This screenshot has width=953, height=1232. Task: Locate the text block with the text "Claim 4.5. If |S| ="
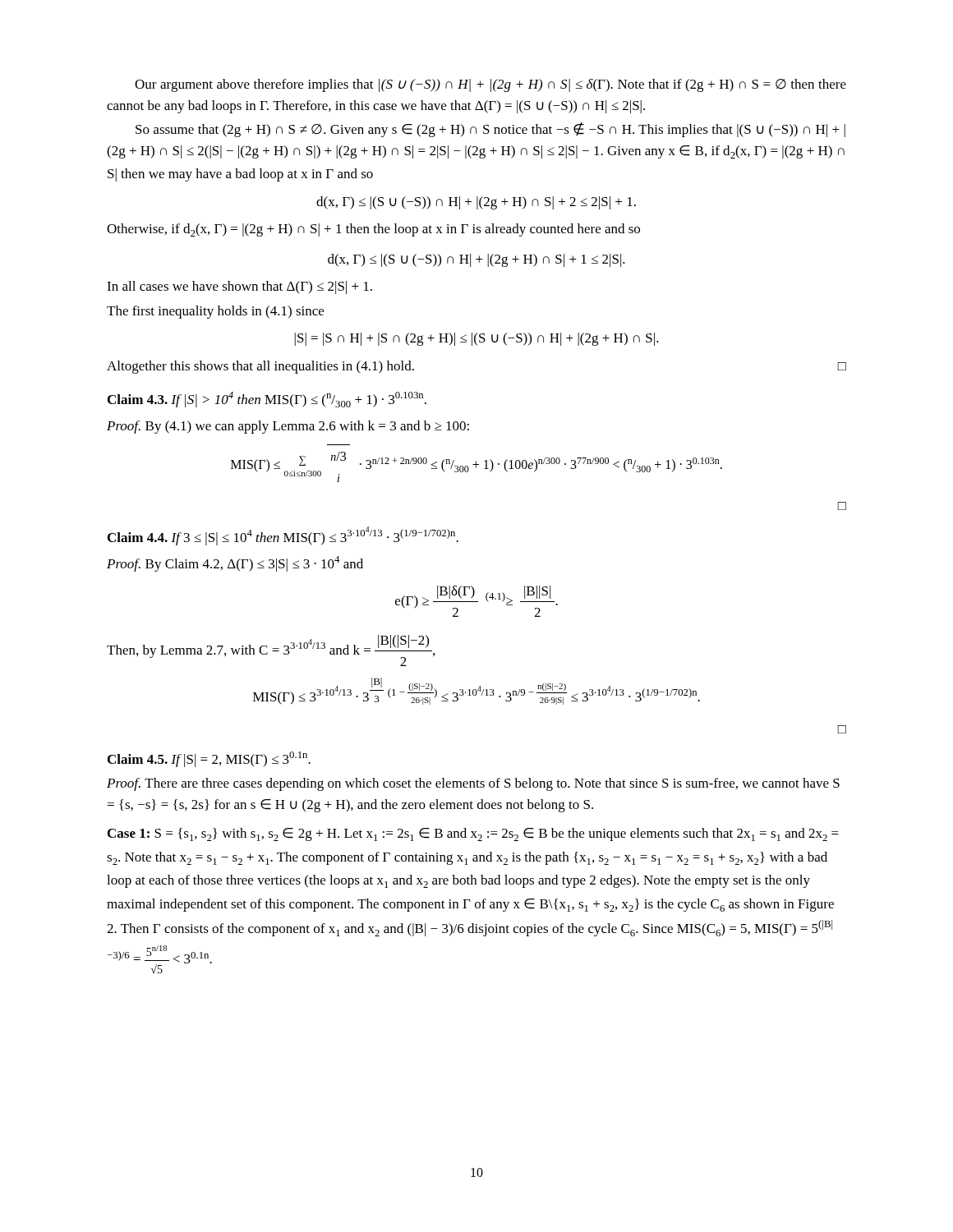pyautogui.click(x=209, y=758)
